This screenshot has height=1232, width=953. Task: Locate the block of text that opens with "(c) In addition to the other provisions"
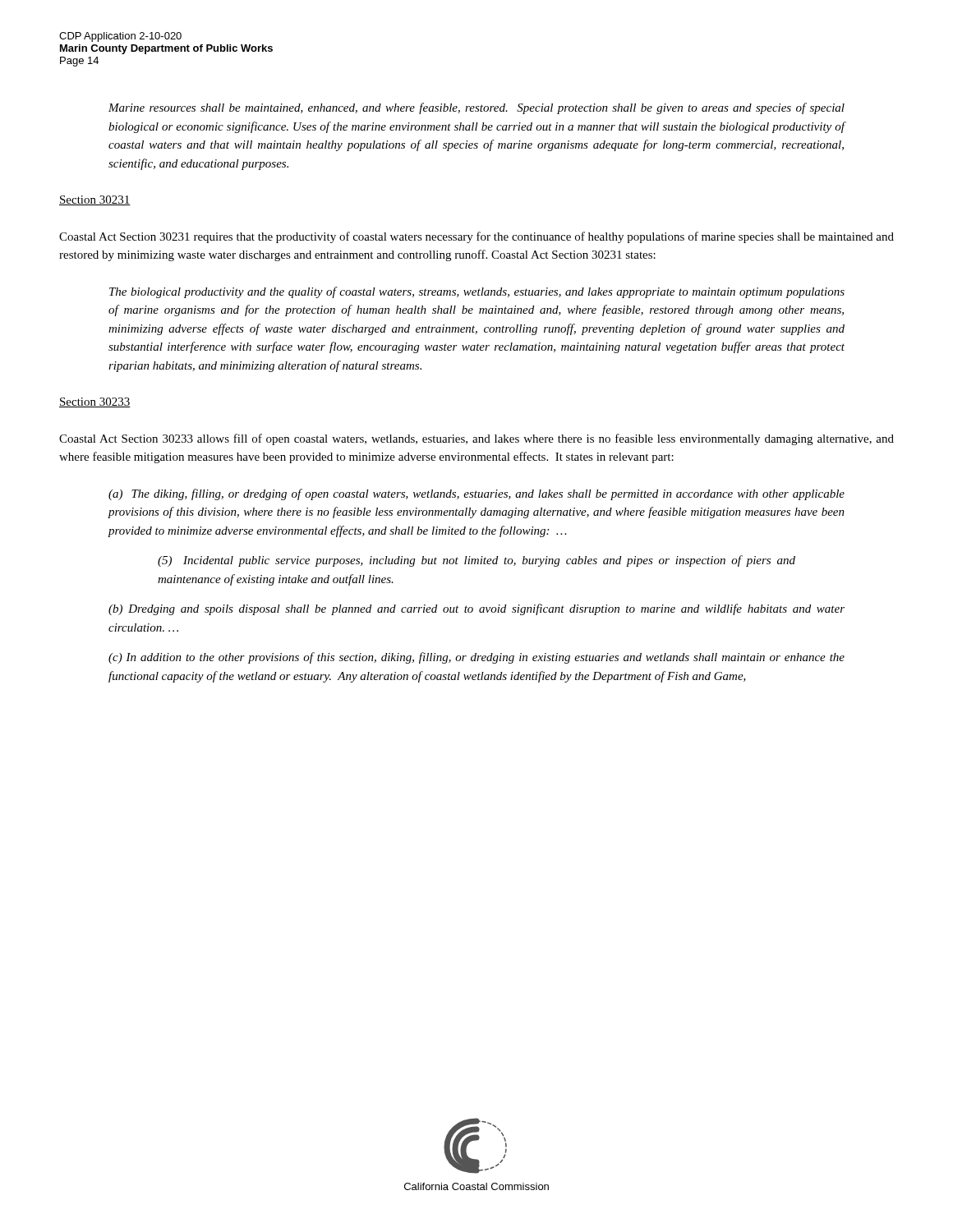point(476,667)
